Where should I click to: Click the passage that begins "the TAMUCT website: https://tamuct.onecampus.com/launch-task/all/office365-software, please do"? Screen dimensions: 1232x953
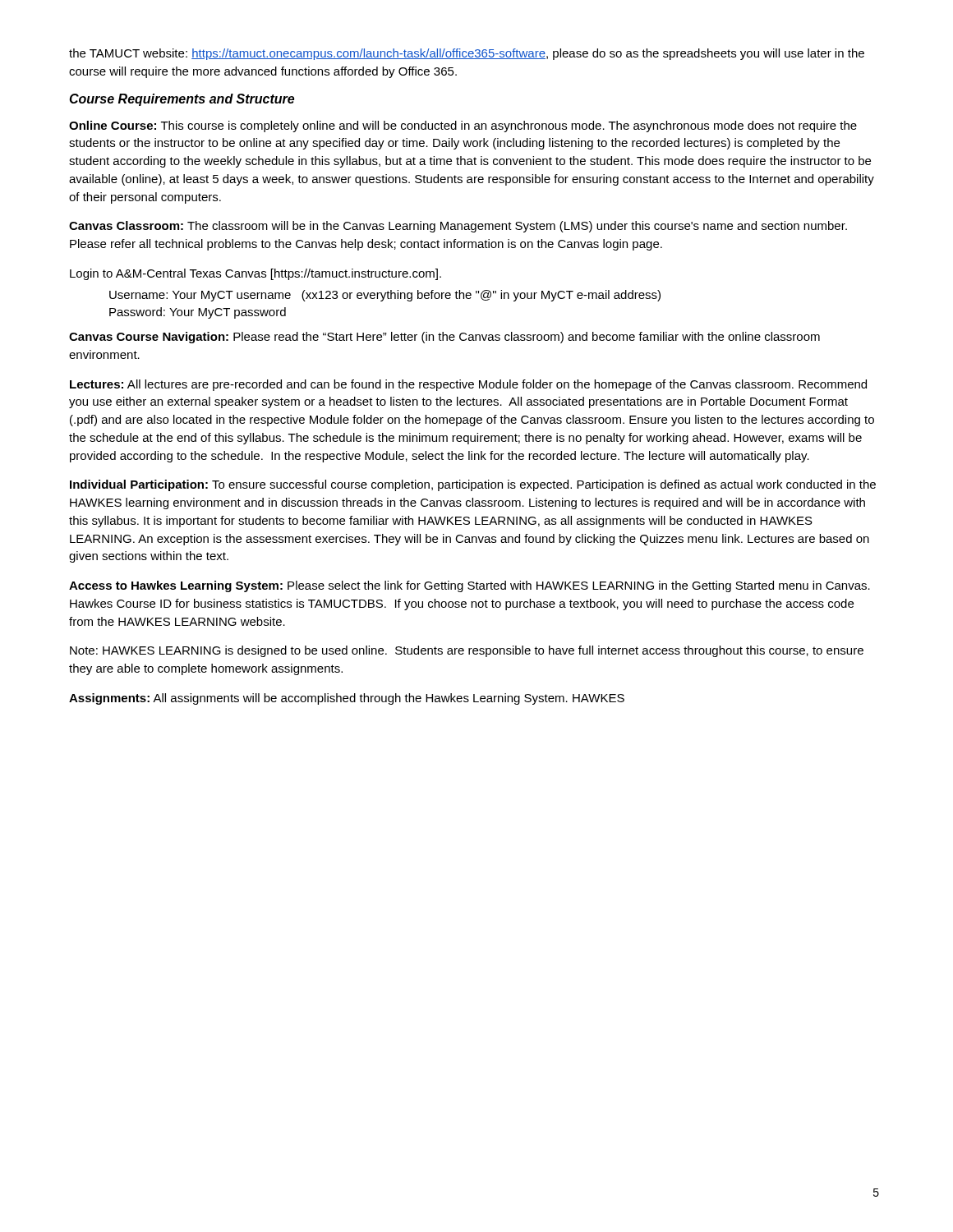tap(467, 62)
